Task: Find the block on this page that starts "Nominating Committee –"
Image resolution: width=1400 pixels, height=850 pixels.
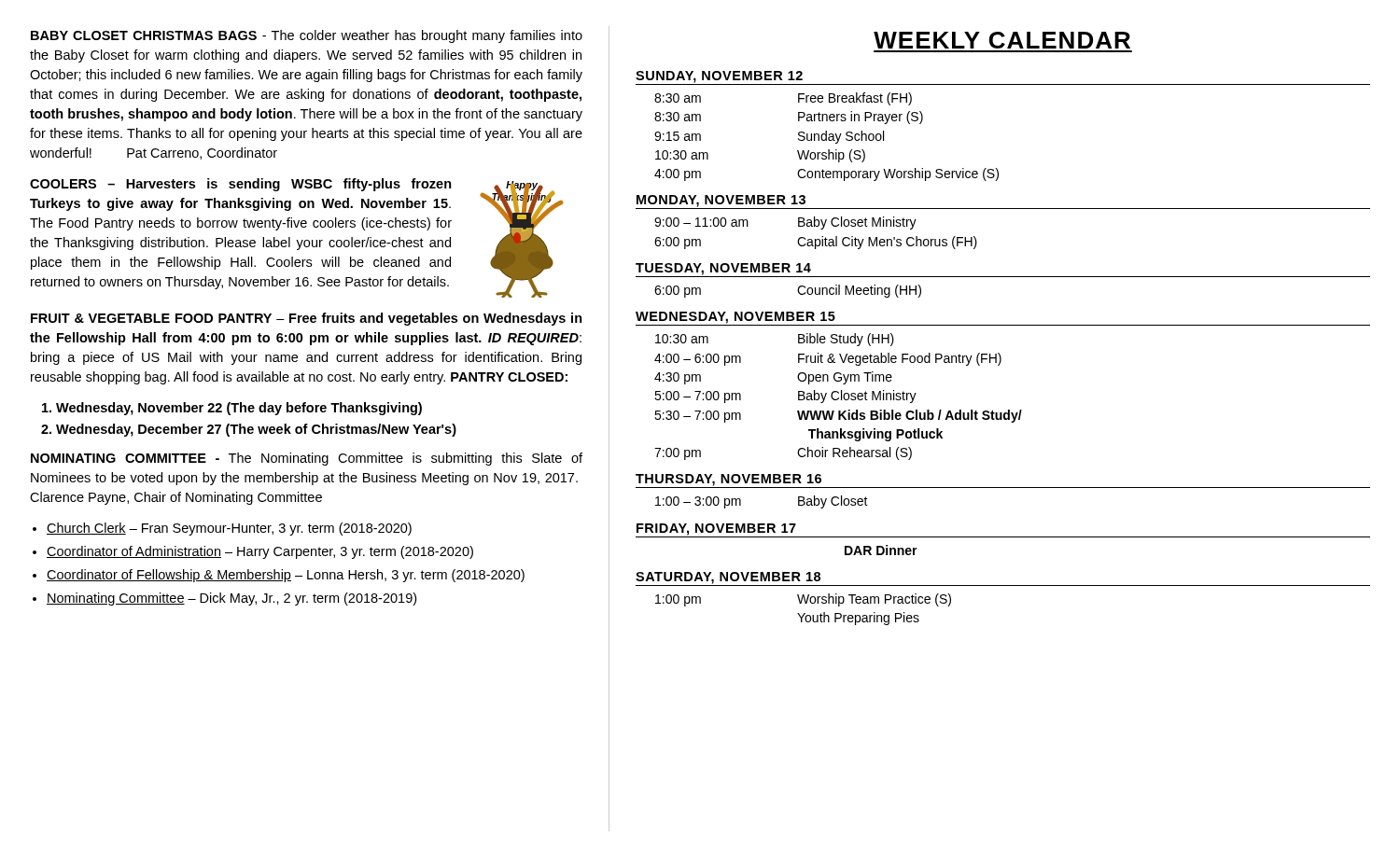Action: [232, 598]
